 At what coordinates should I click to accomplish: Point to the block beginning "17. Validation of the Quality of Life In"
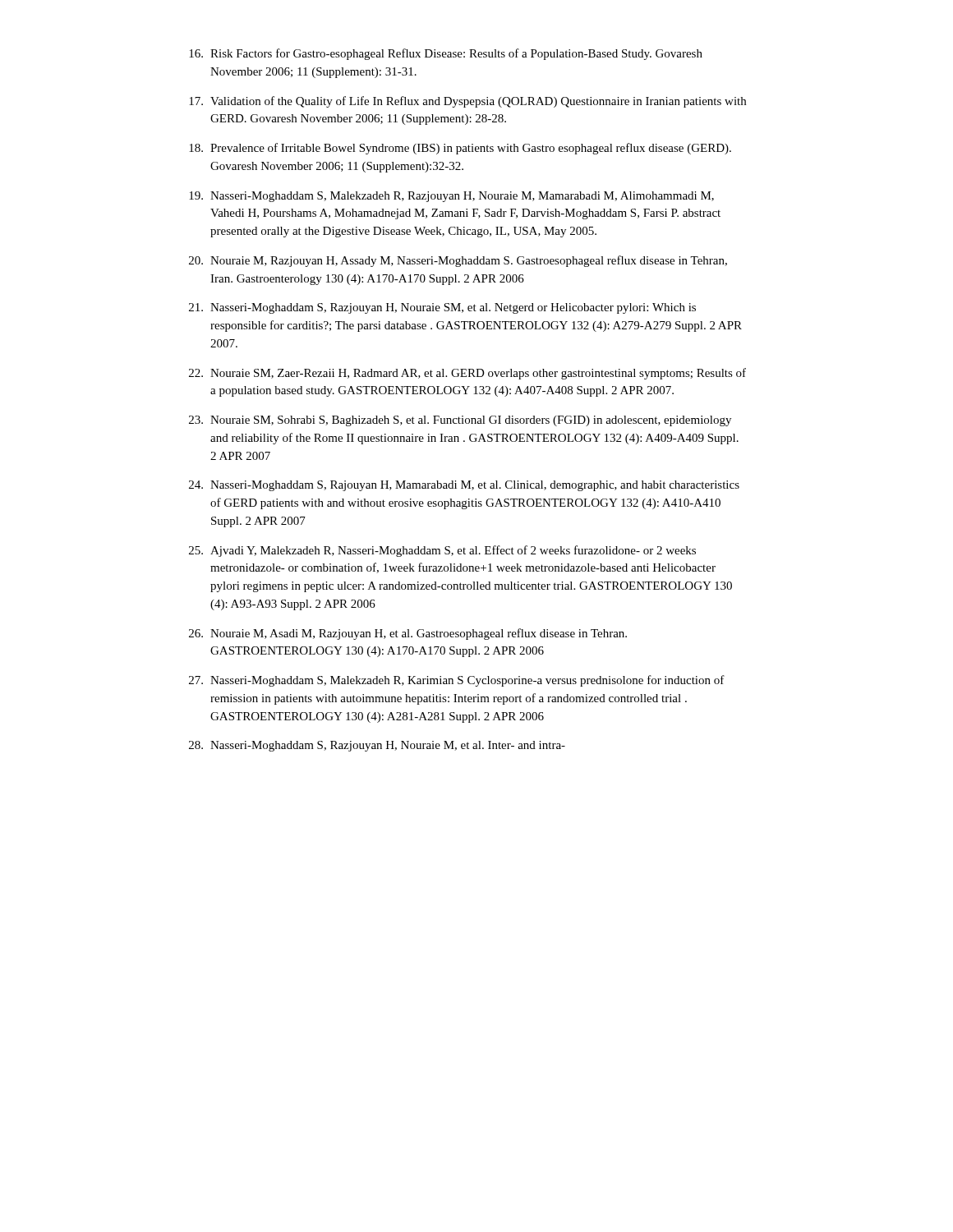(x=460, y=110)
